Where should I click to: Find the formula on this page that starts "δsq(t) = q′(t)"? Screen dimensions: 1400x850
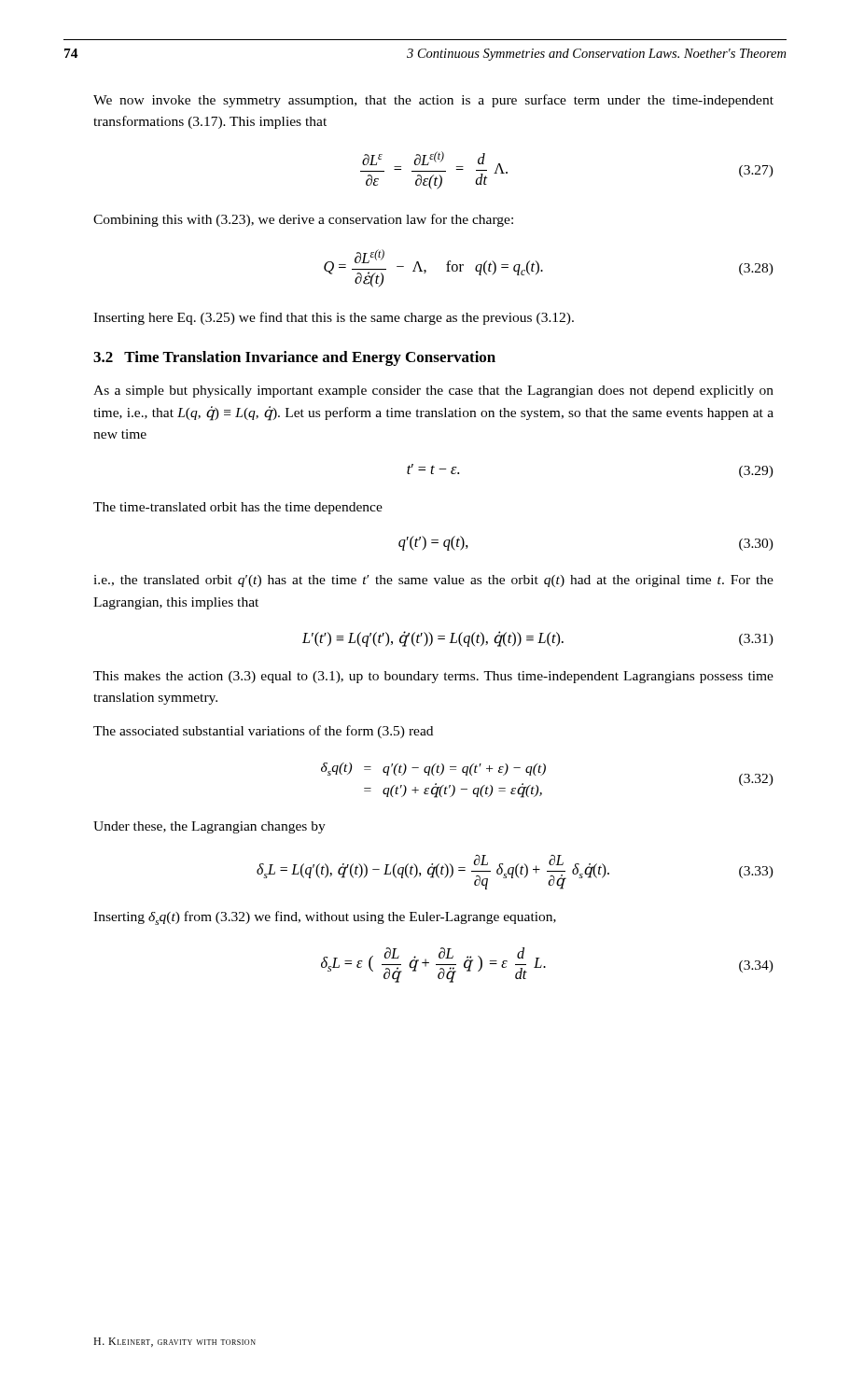(545, 778)
